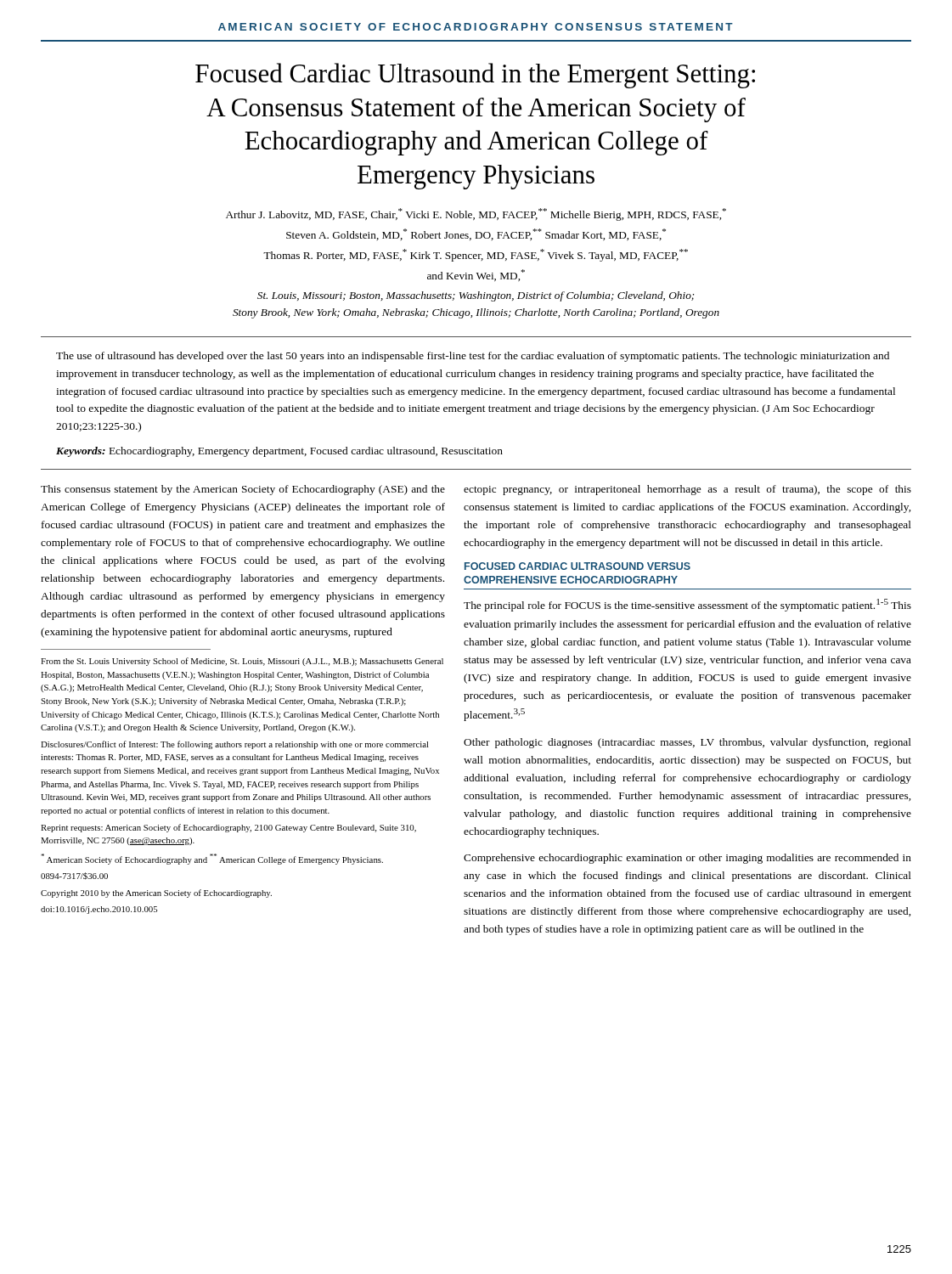Click on the text block starting "This consensus statement by the American Society"
Viewport: 952px width, 1274px height.
click(x=243, y=560)
